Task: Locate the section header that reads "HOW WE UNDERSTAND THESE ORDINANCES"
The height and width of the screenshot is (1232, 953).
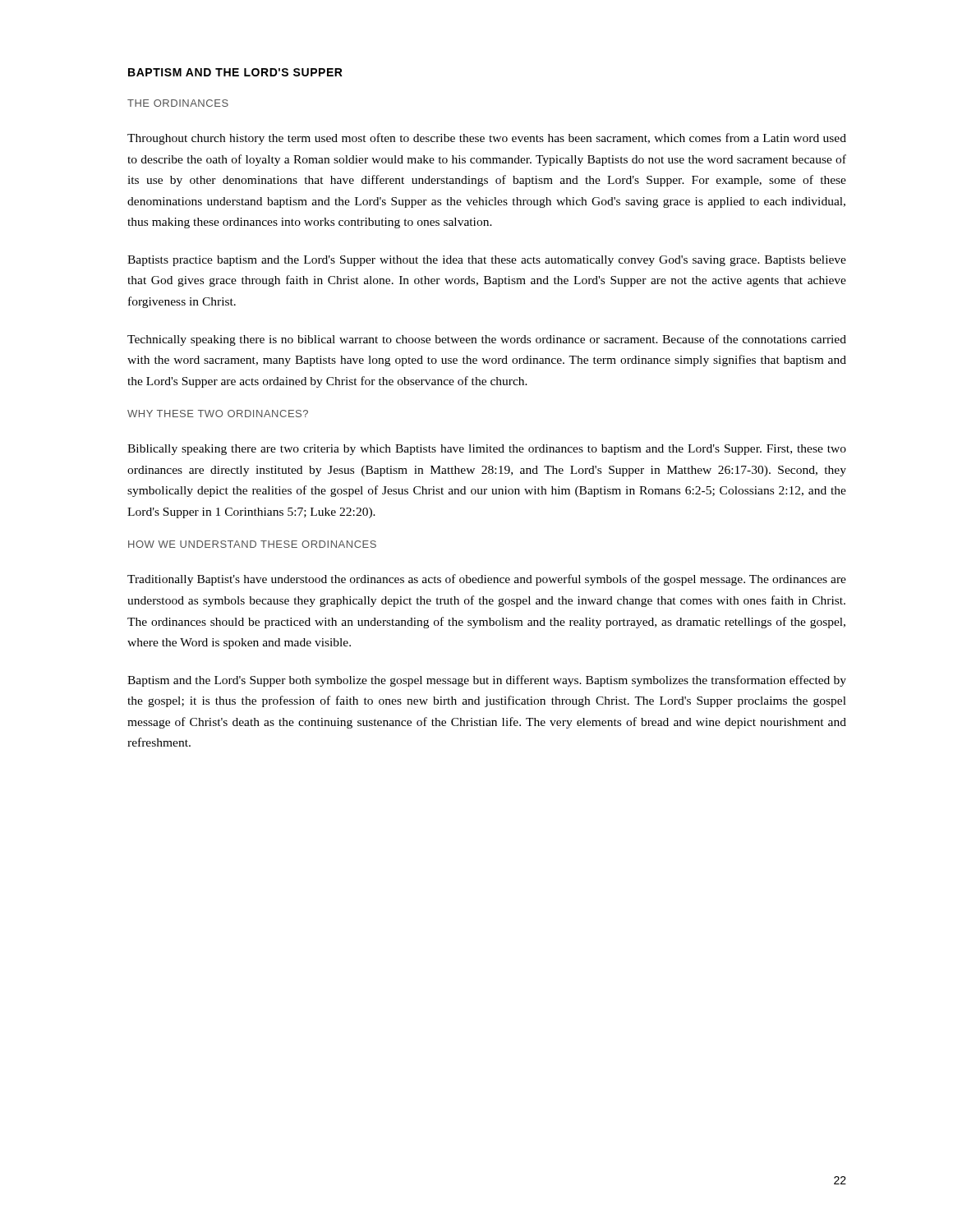Action: pyautogui.click(x=252, y=545)
